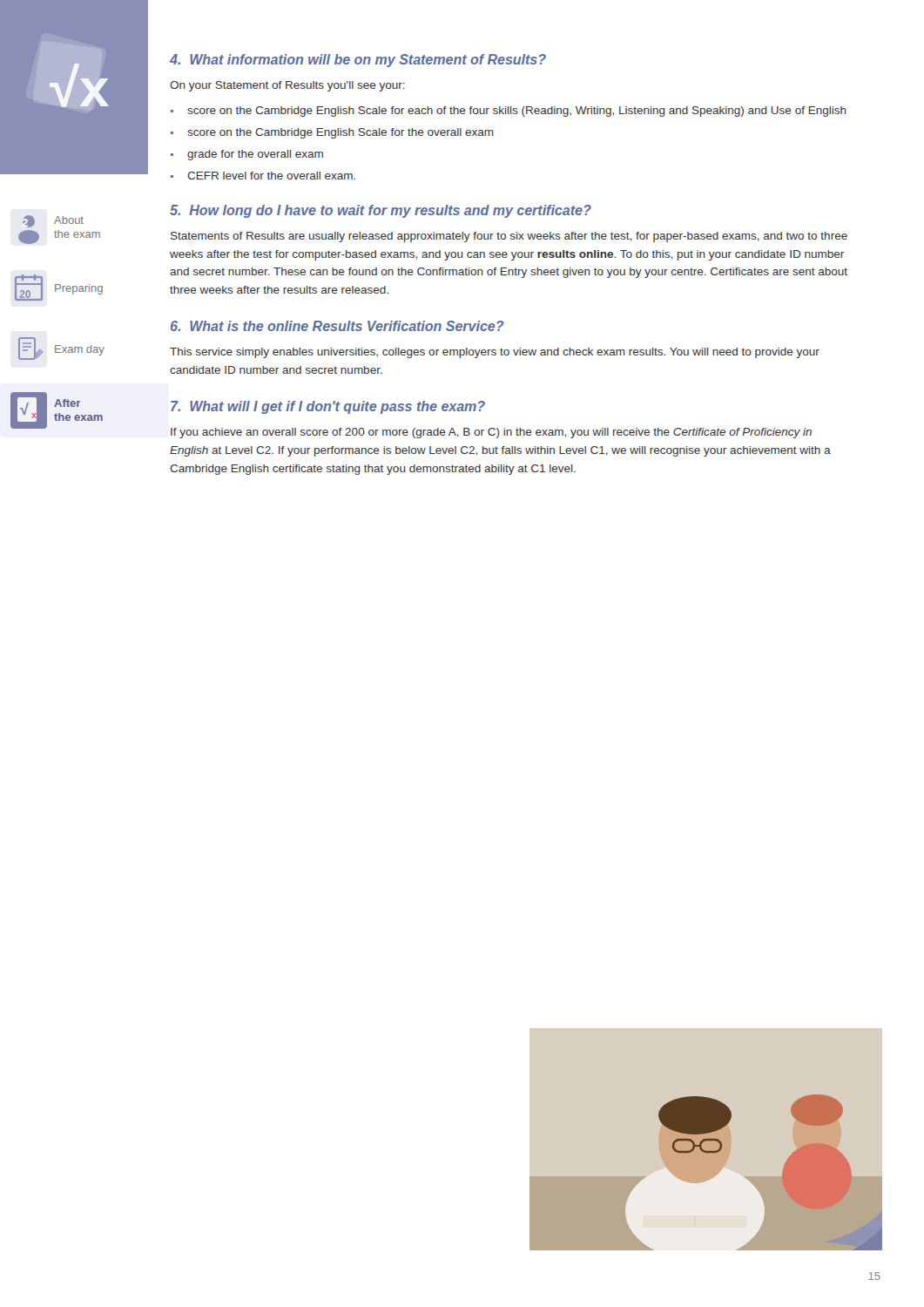
Task: Locate the text block with the text "This service simply enables universities, colleges or employers"
Action: (495, 361)
